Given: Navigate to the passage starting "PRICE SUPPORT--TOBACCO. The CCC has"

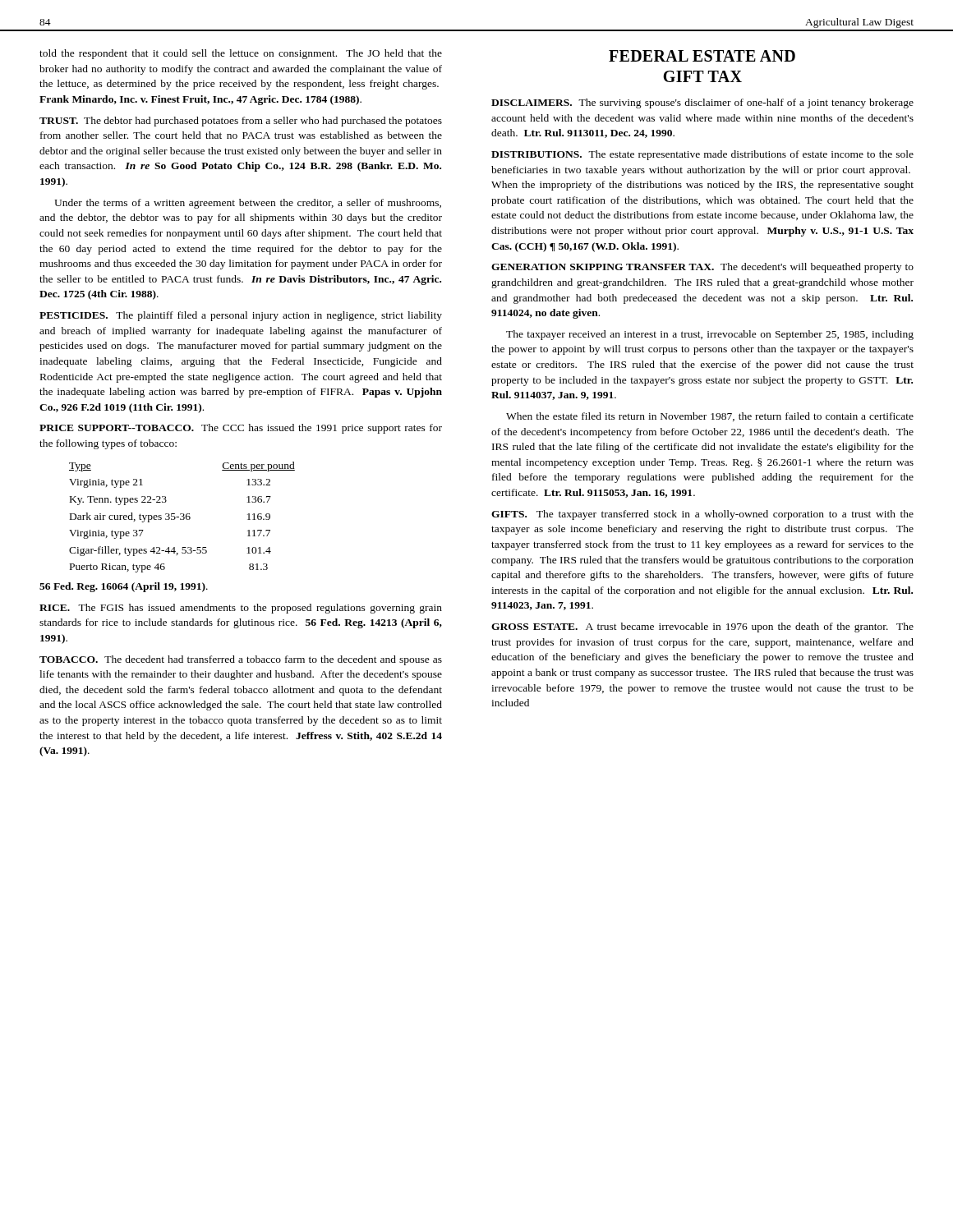Looking at the screenshot, I should pos(241,436).
